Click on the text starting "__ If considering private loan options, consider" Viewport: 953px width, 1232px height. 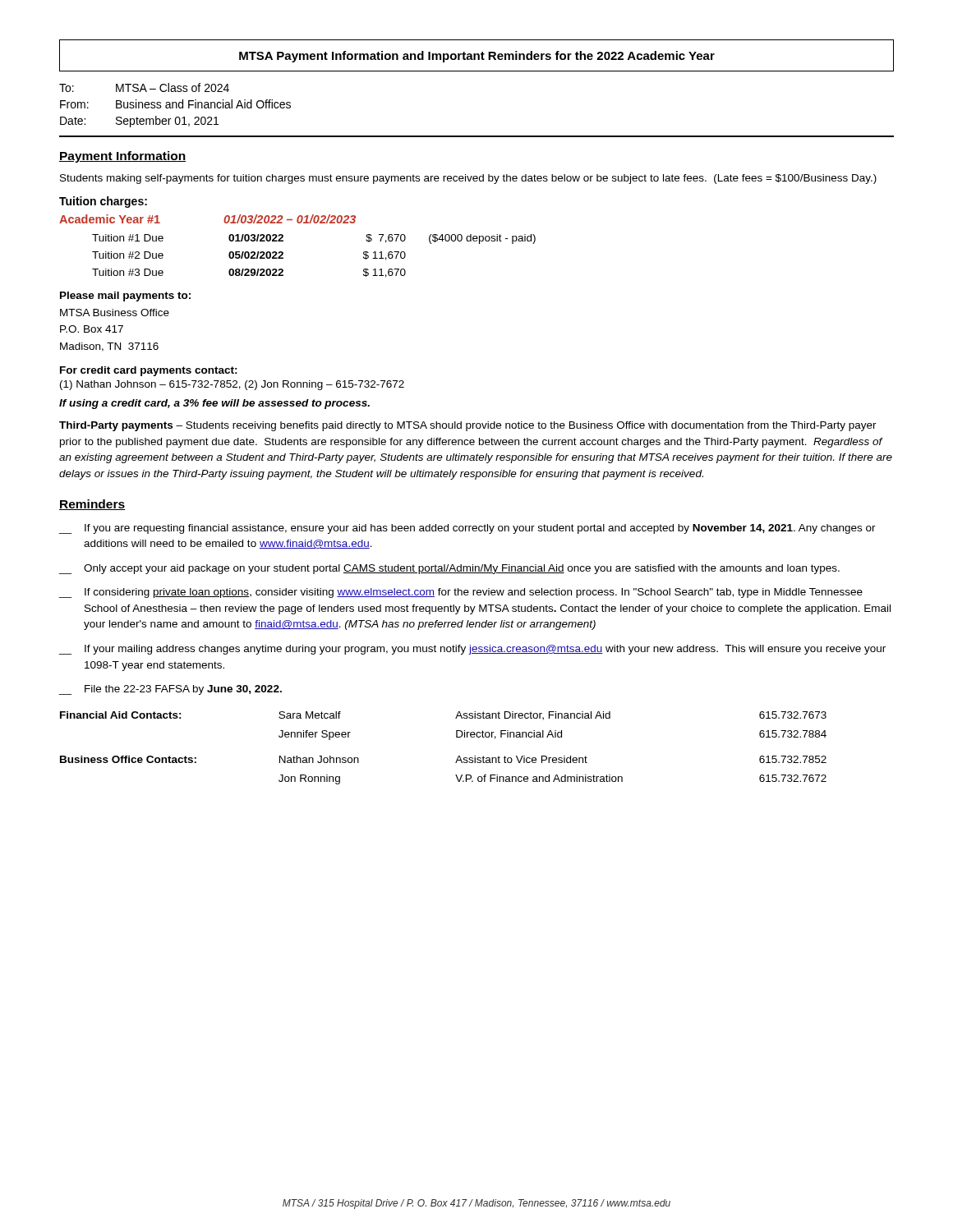[476, 608]
